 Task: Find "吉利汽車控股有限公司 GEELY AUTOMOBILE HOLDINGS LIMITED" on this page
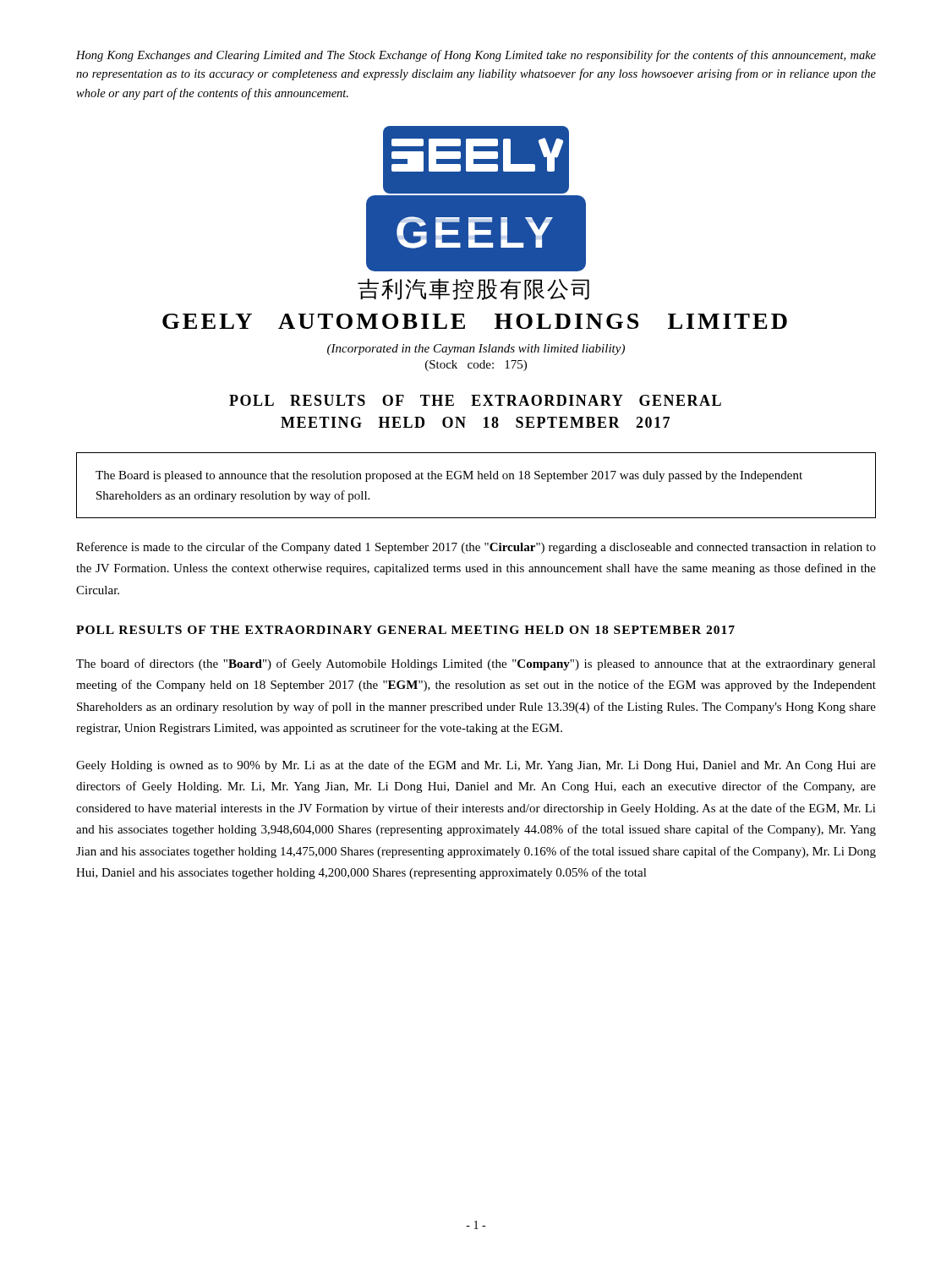[476, 305]
